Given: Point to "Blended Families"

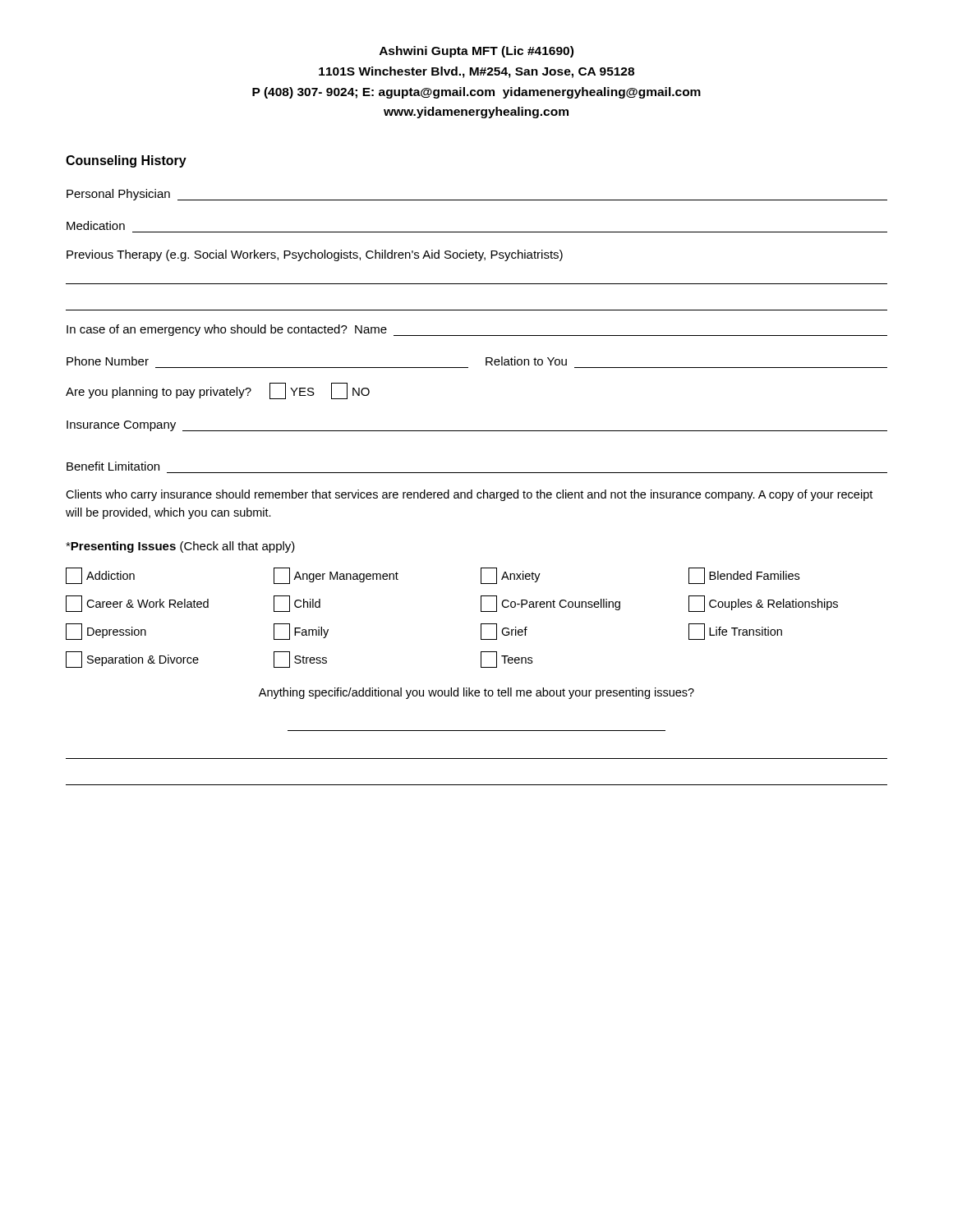Looking at the screenshot, I should [744, 576].
